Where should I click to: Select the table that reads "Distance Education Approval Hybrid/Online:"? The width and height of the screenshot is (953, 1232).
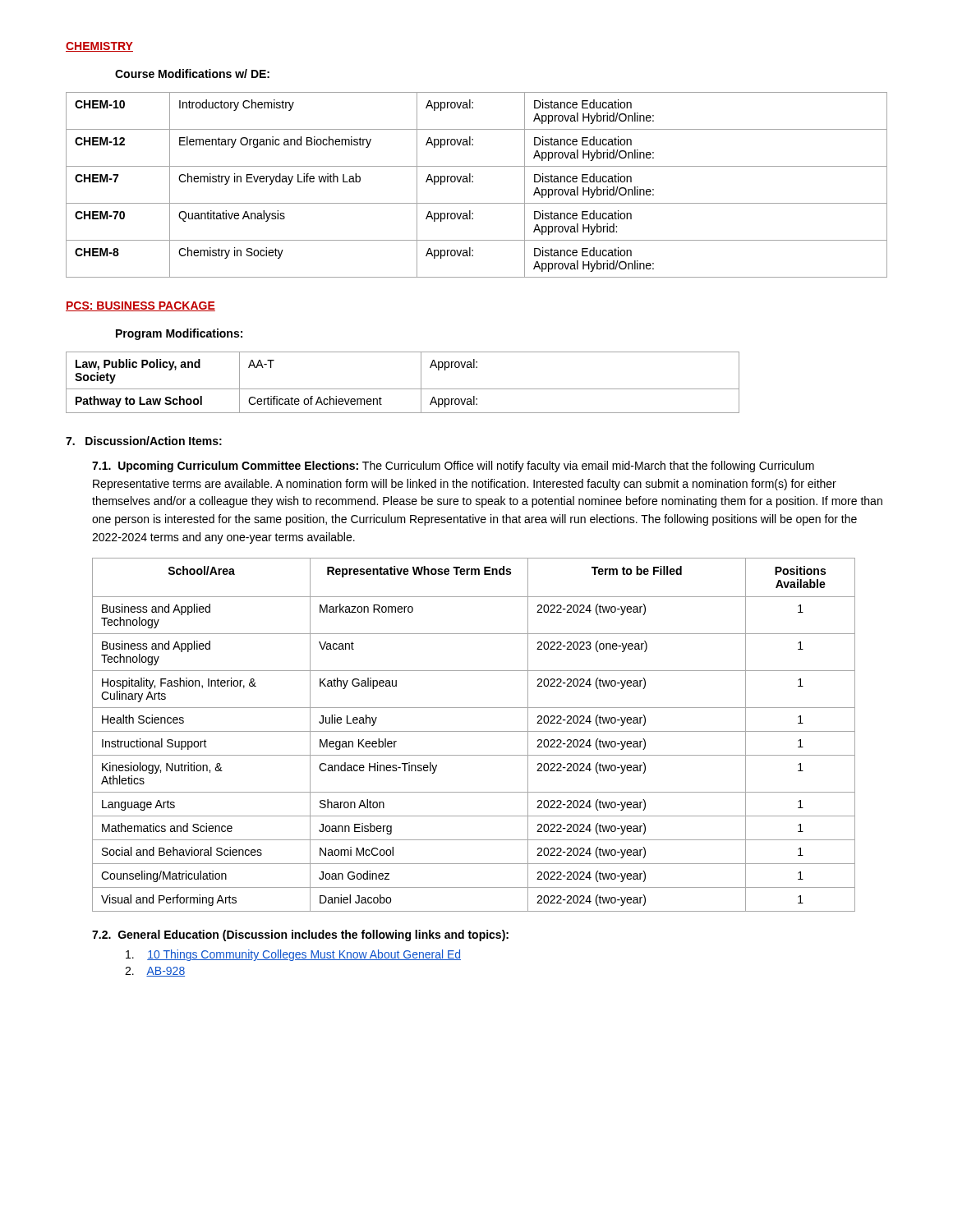[476, 185]
